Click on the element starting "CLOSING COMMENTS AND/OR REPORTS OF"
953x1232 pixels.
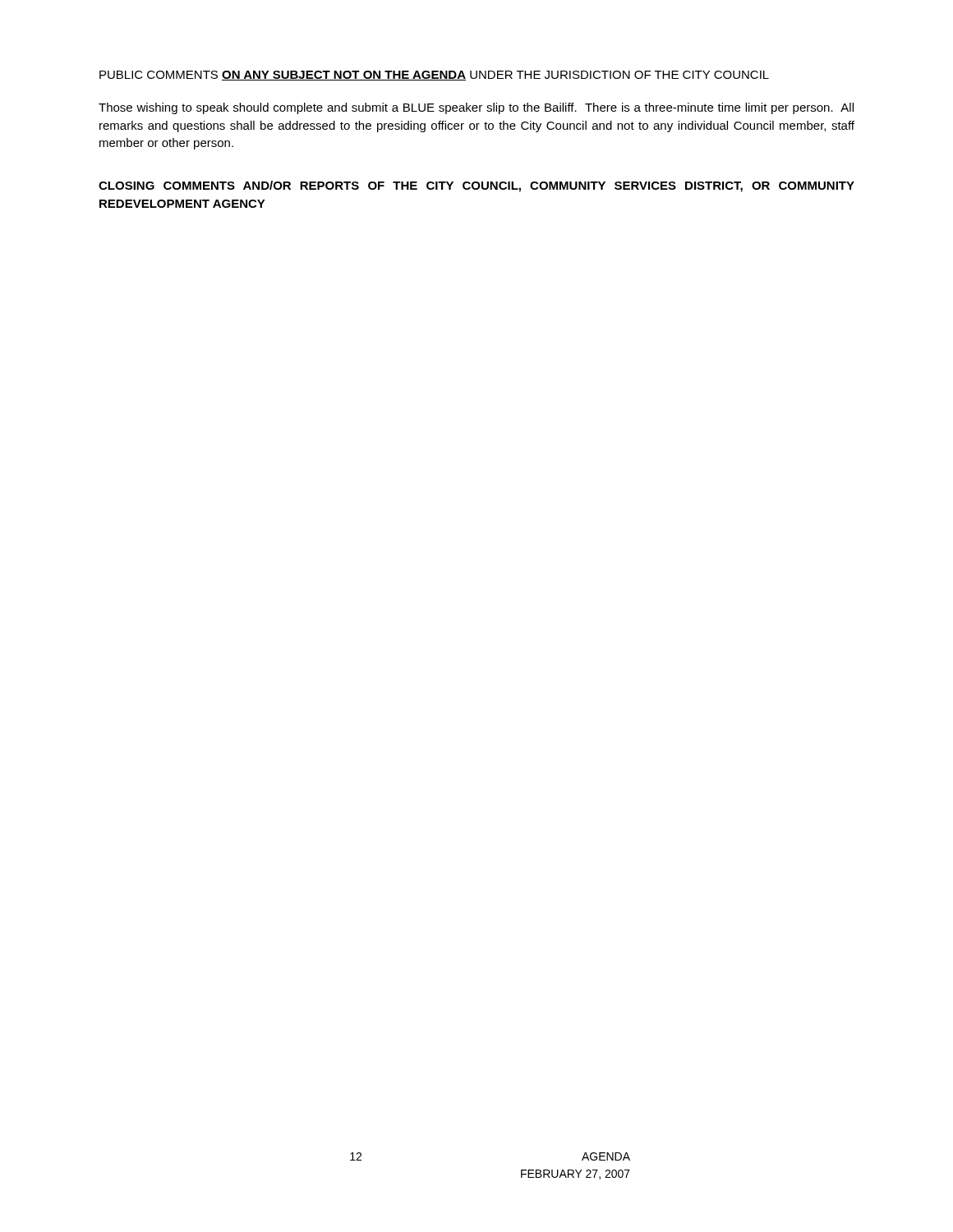[476, 194]
